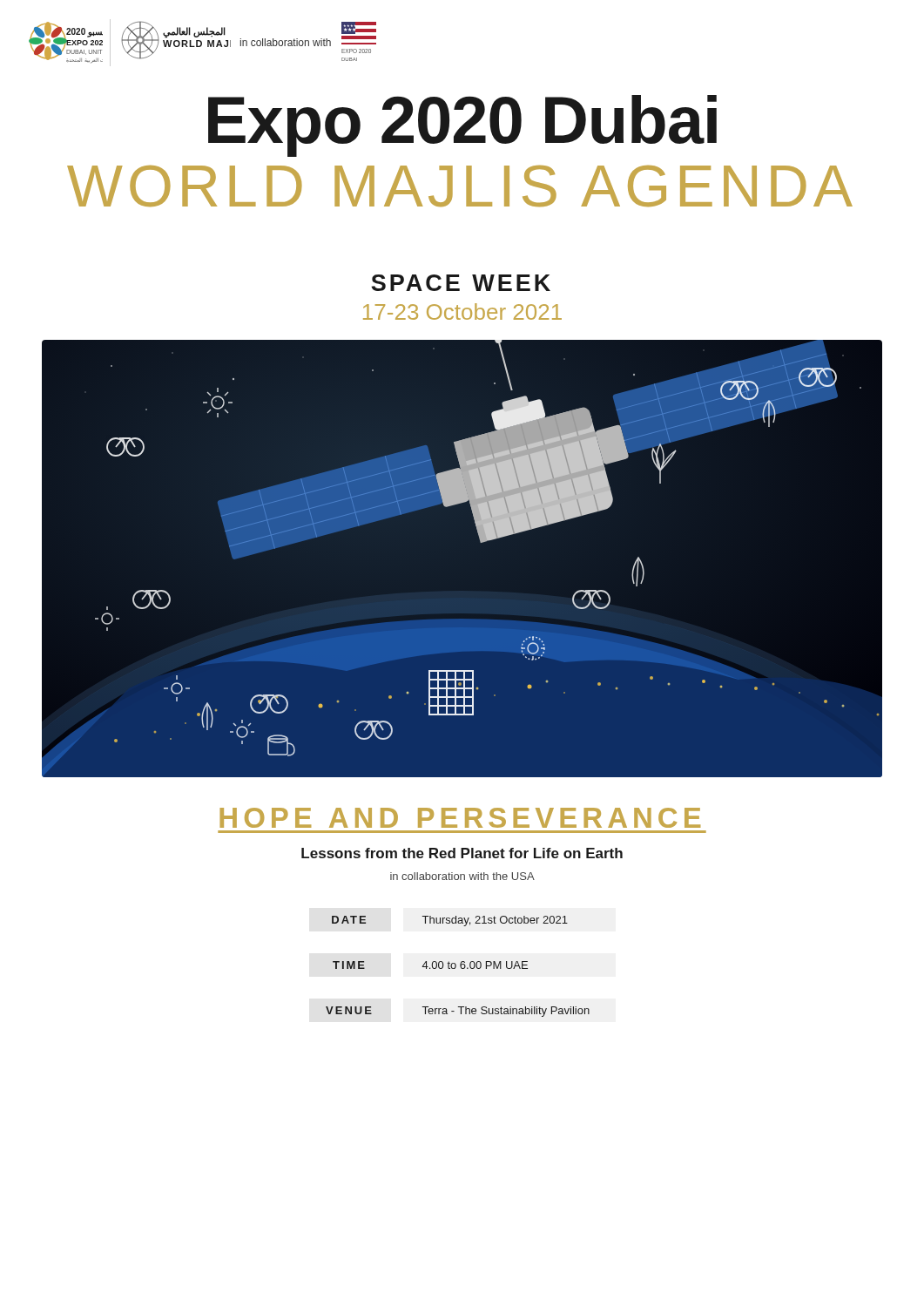This screenshot has width=924, height=1307.
Task: Click on the text block that says "Lessons from the Red"
Action: point(462,854)
